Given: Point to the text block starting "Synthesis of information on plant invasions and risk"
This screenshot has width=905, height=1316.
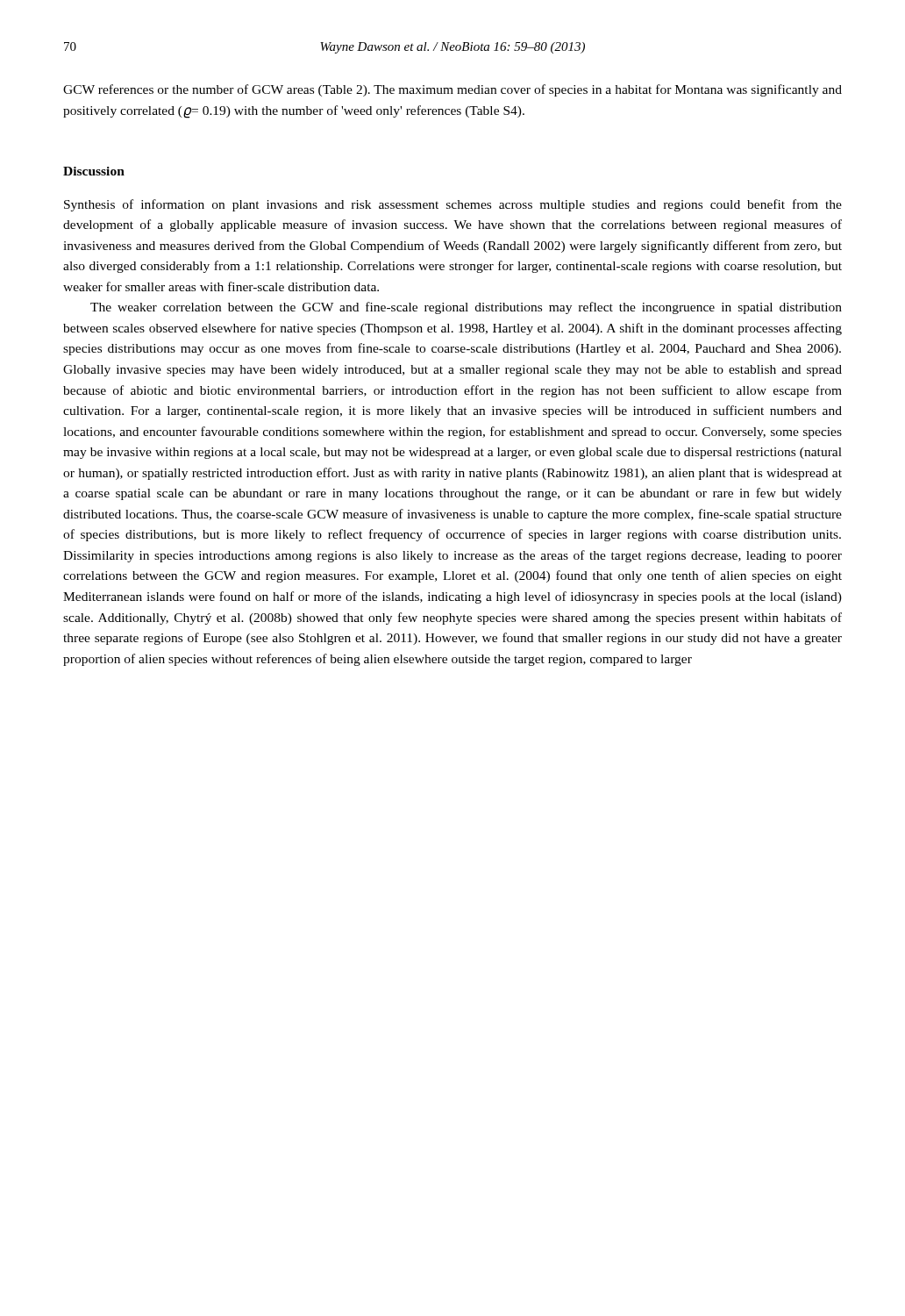Looking at the screenshot, I should point(452,431).
